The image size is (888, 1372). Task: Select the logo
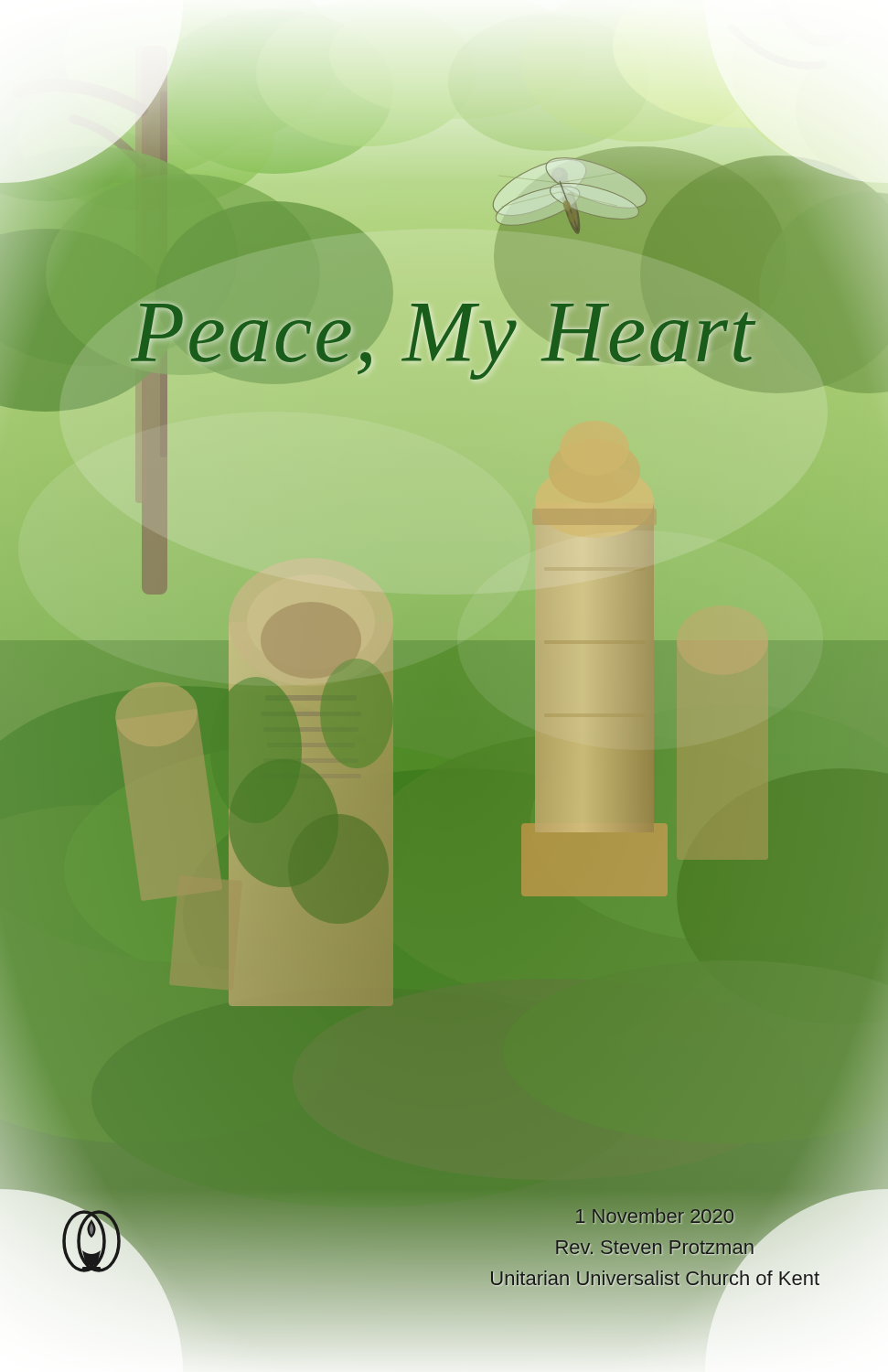pyautogui.click(x=91, y=1239)
